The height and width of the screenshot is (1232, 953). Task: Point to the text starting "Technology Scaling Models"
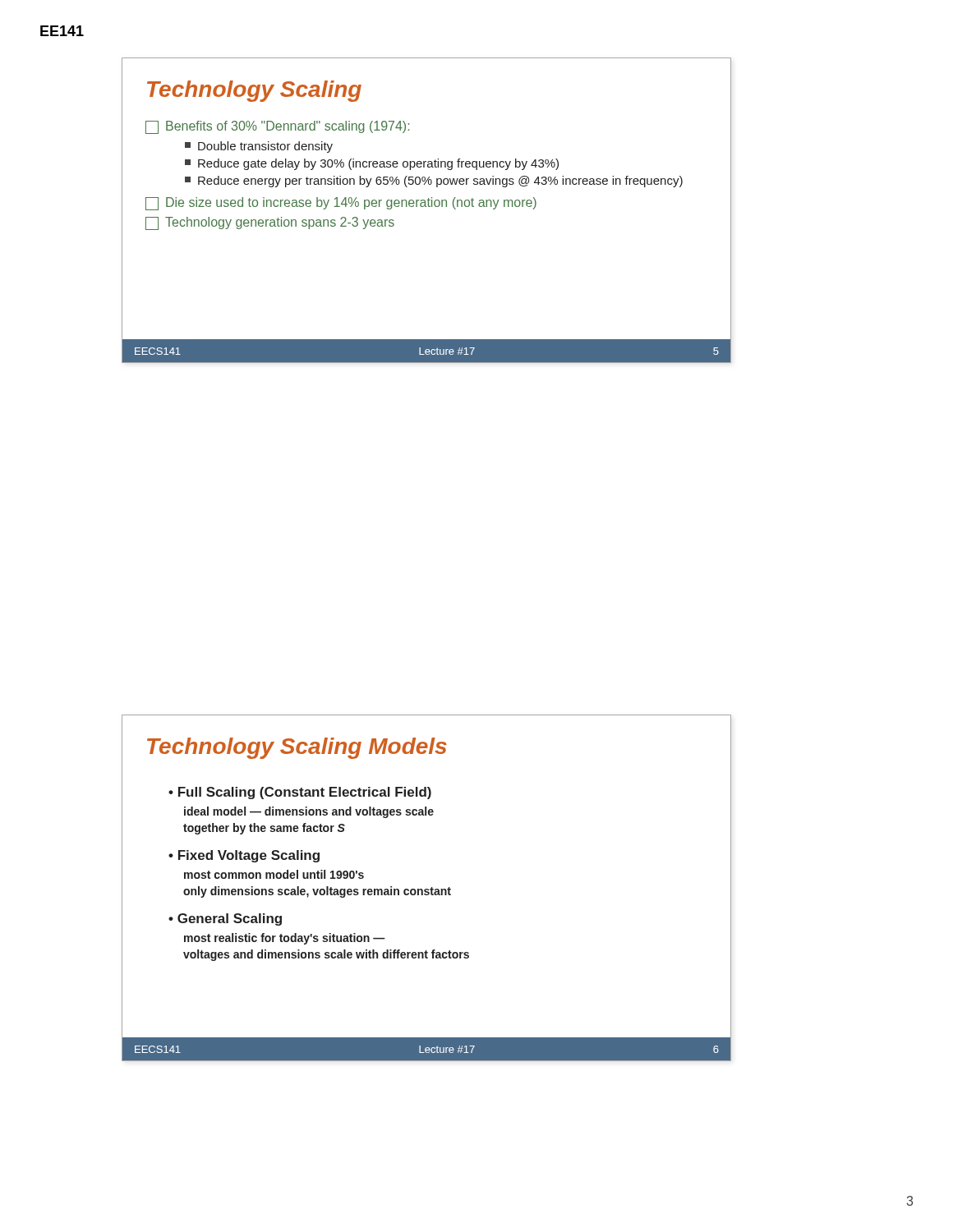click(296, 746)
